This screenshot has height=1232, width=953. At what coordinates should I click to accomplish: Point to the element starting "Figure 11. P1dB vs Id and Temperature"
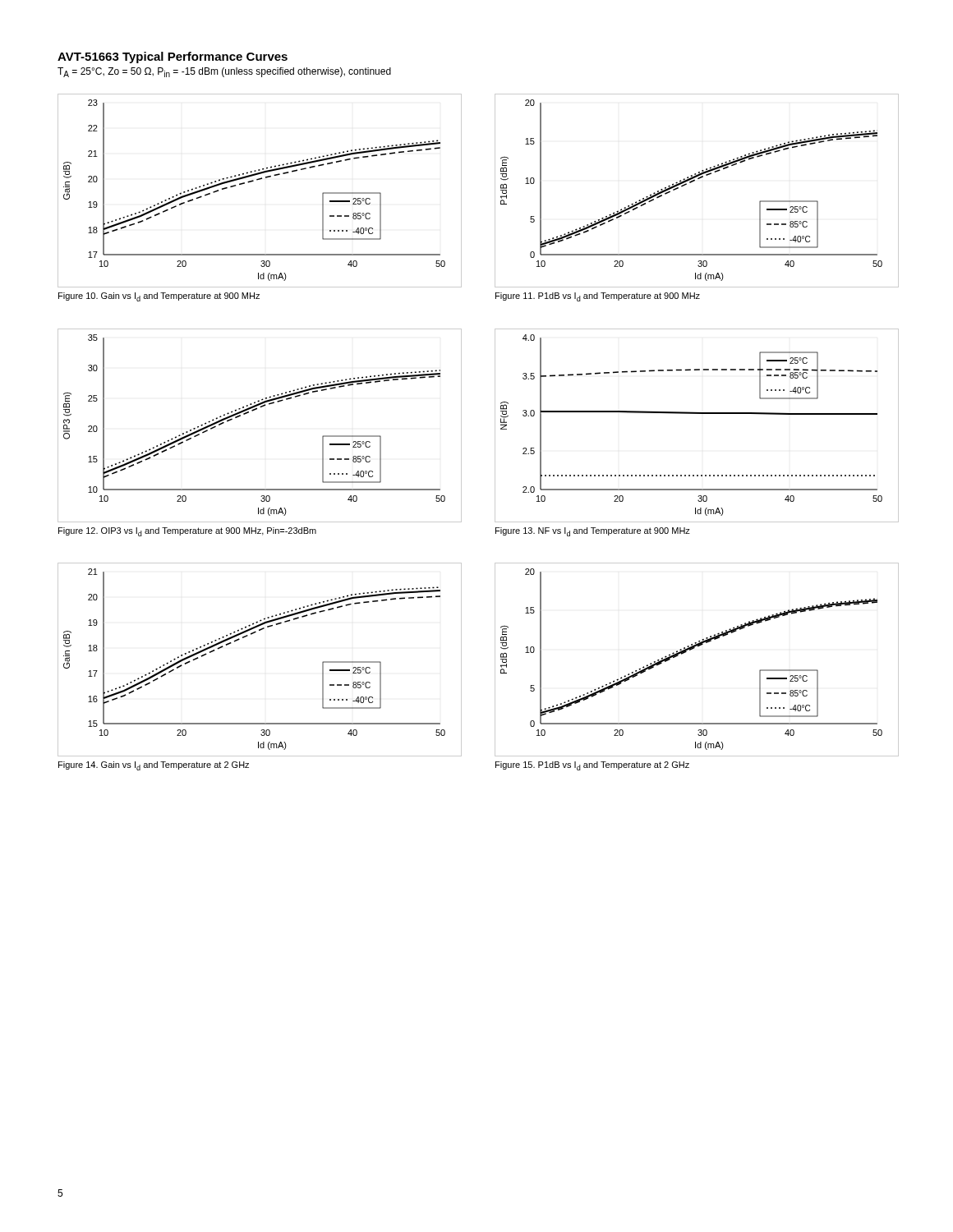[597, 297]
